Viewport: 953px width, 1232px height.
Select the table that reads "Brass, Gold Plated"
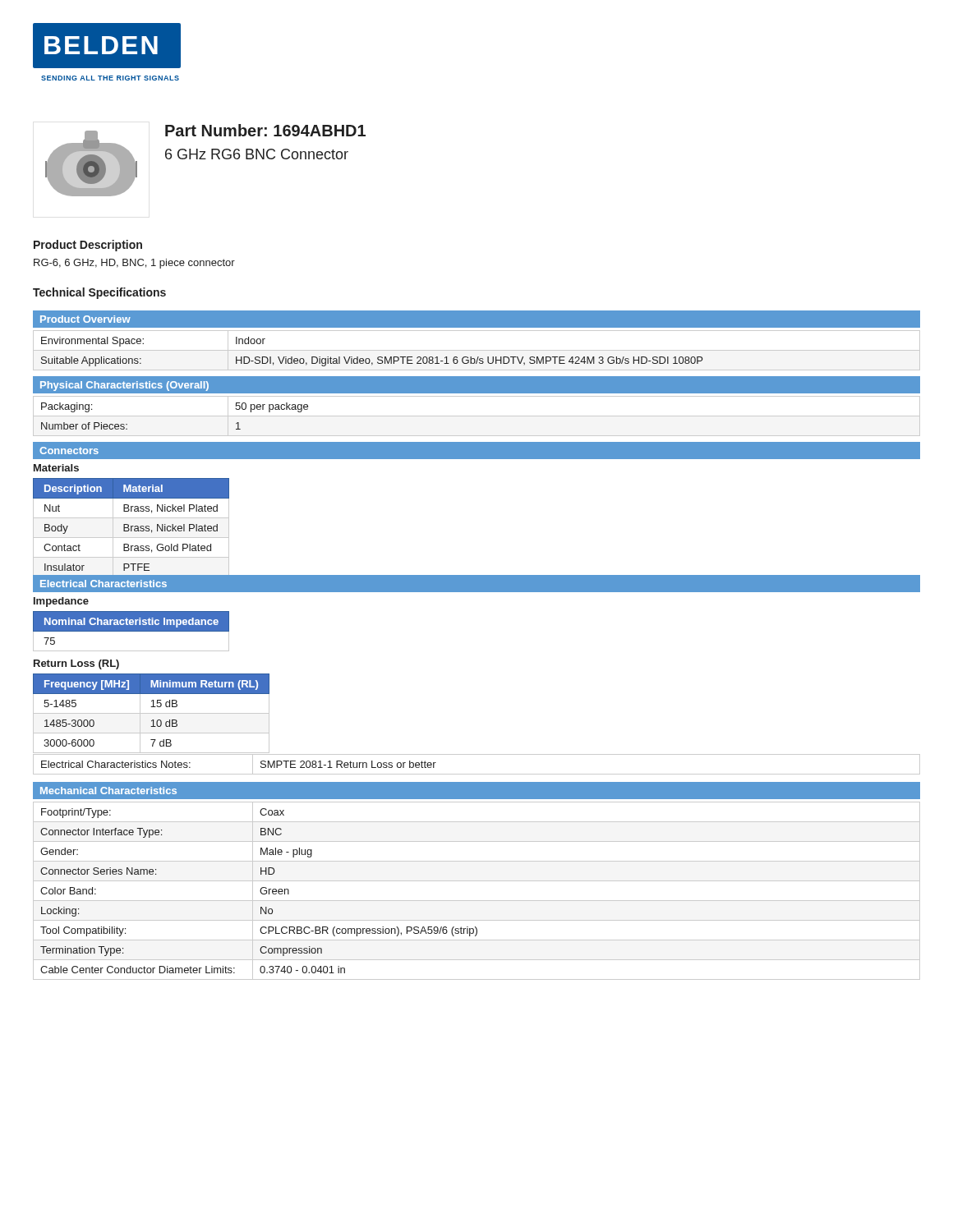[x=131, y=528]
